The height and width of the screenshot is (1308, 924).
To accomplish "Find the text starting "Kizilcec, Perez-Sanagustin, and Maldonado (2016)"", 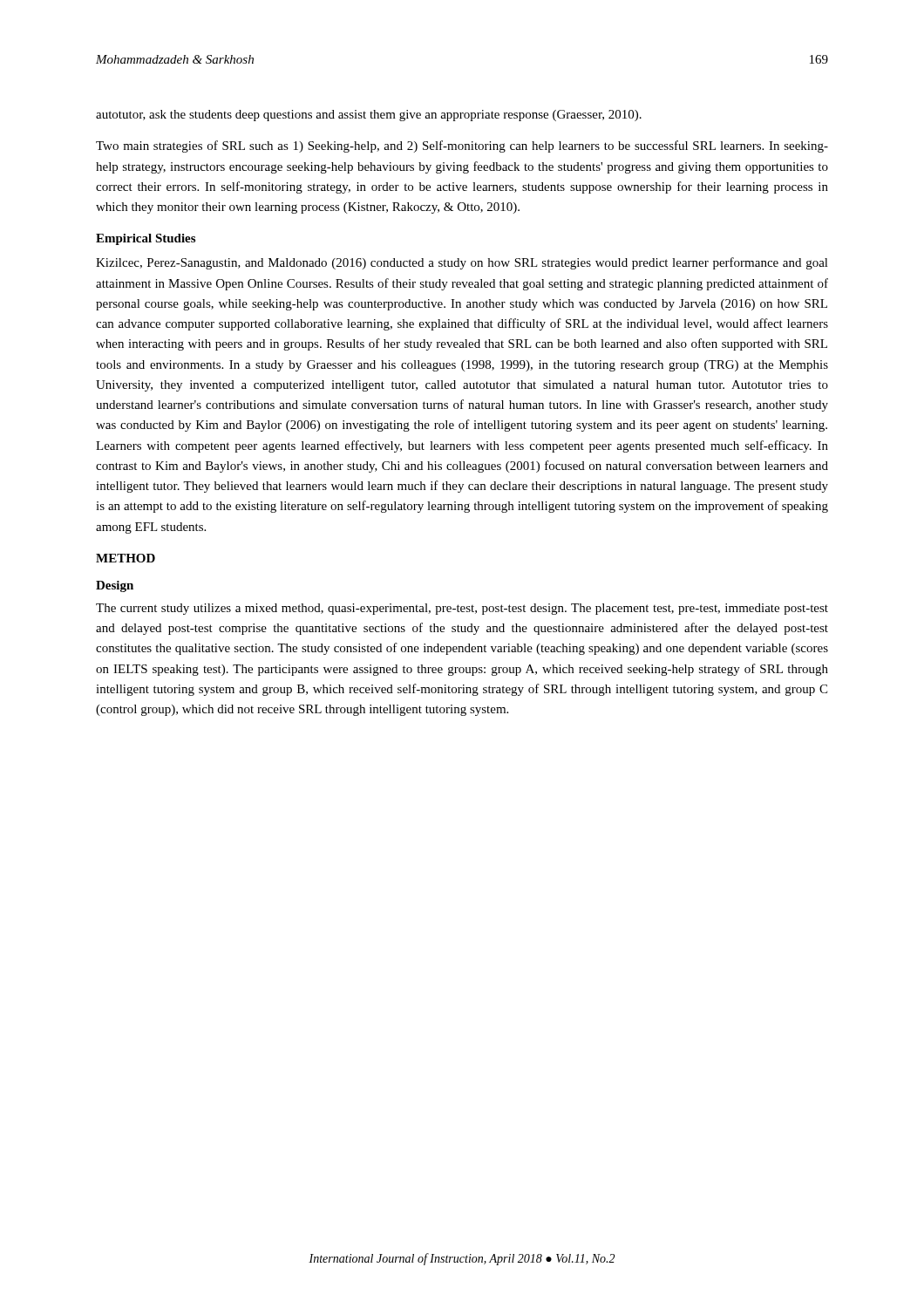I will (x=462, y=394).
